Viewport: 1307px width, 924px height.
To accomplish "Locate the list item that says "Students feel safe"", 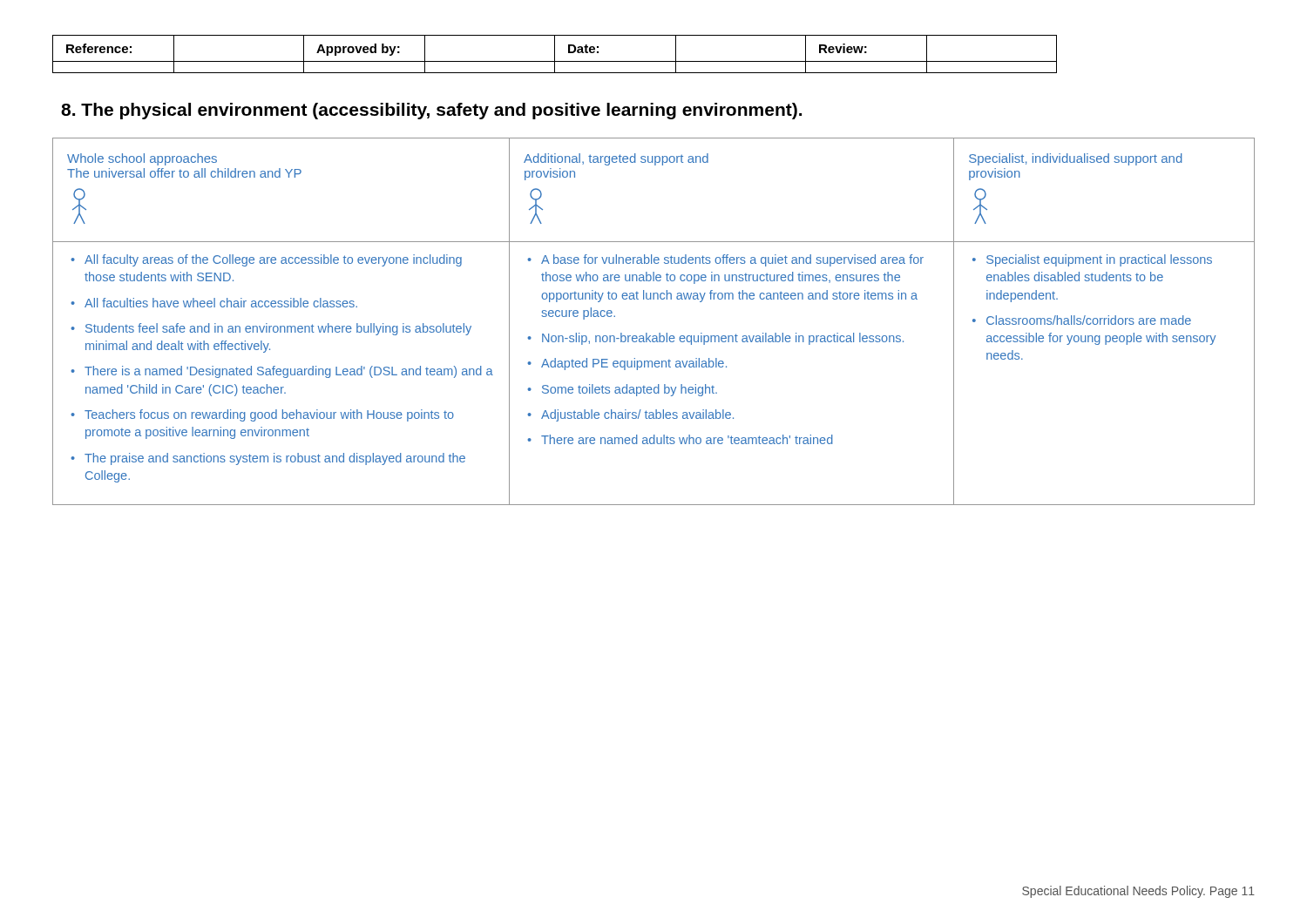I will (278, 337).
